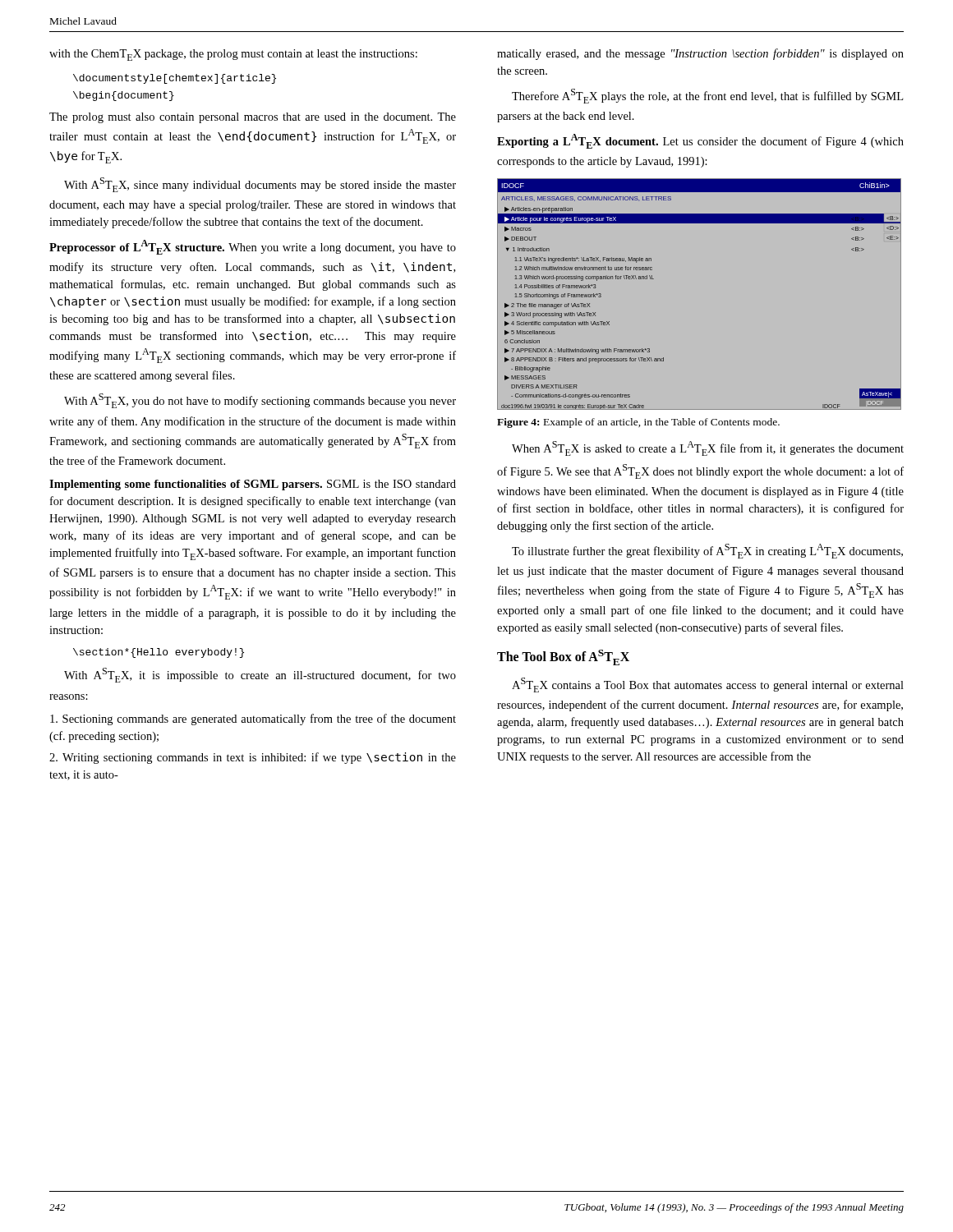953x1232 pixels.
Task: Click on the section header containing "The Tool Box of ASTEX"
Action: [x=563, y=657]
